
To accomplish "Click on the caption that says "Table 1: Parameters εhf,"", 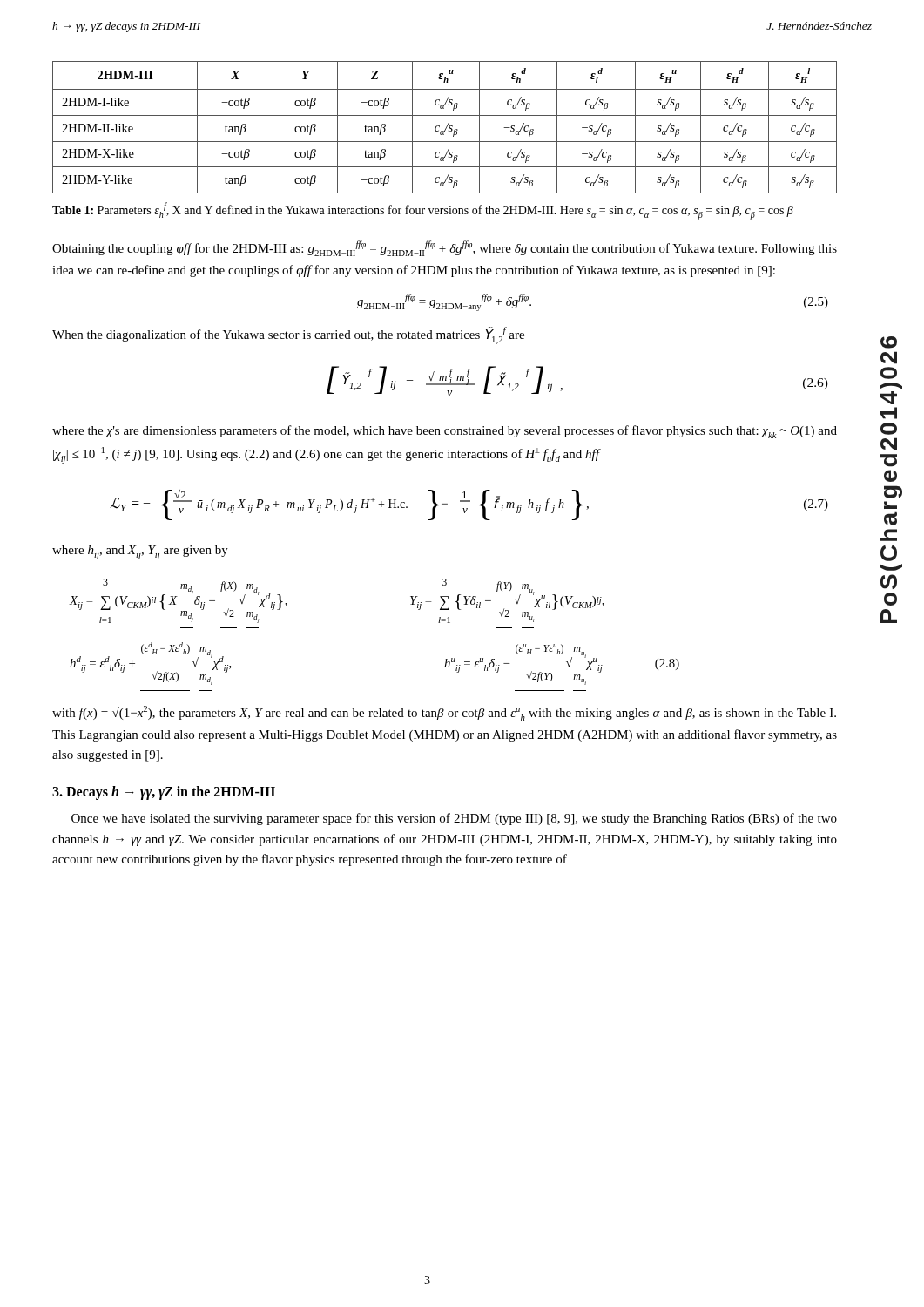I will click(423, 210).
